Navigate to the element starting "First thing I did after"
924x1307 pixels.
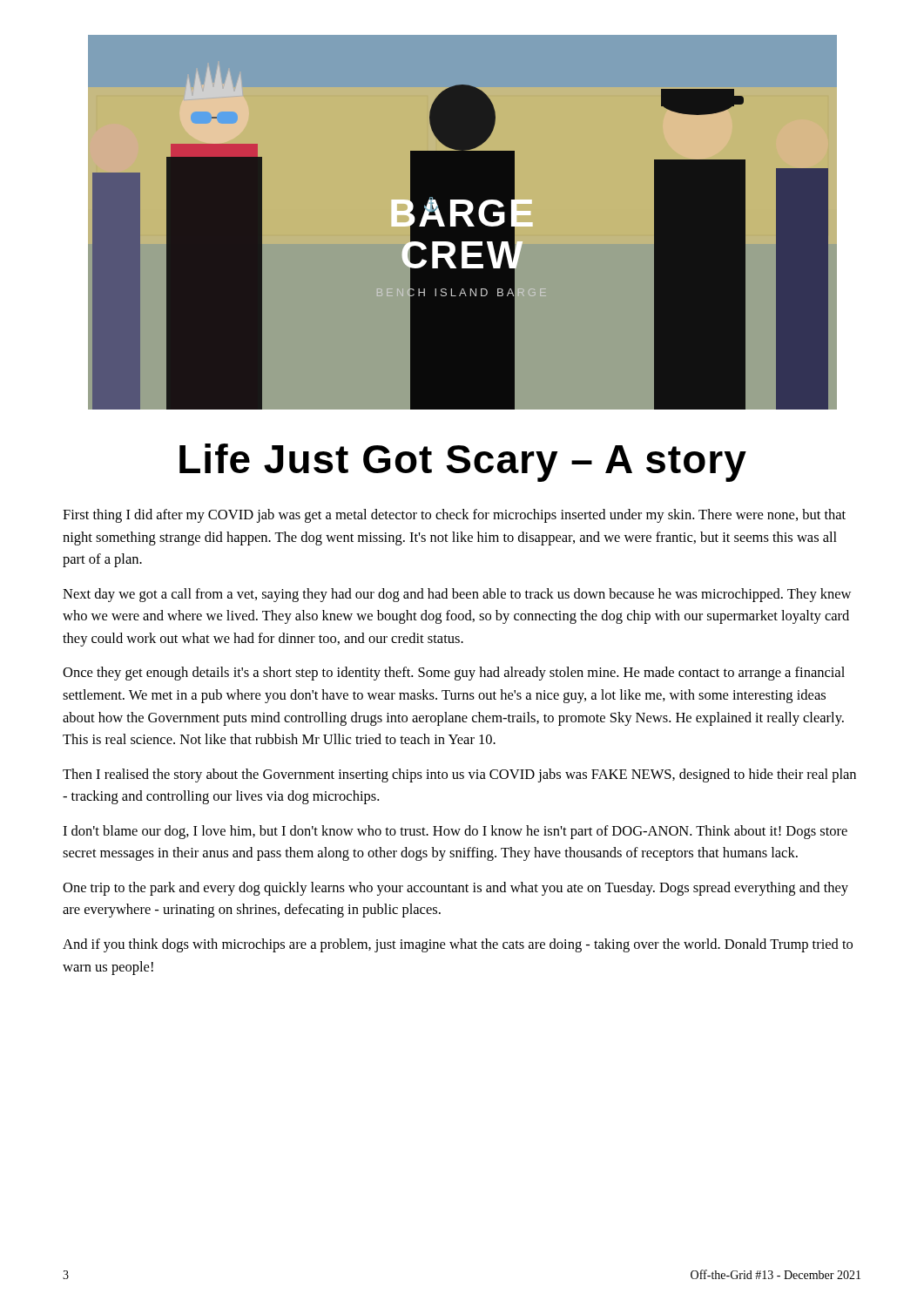pos(454,537)
